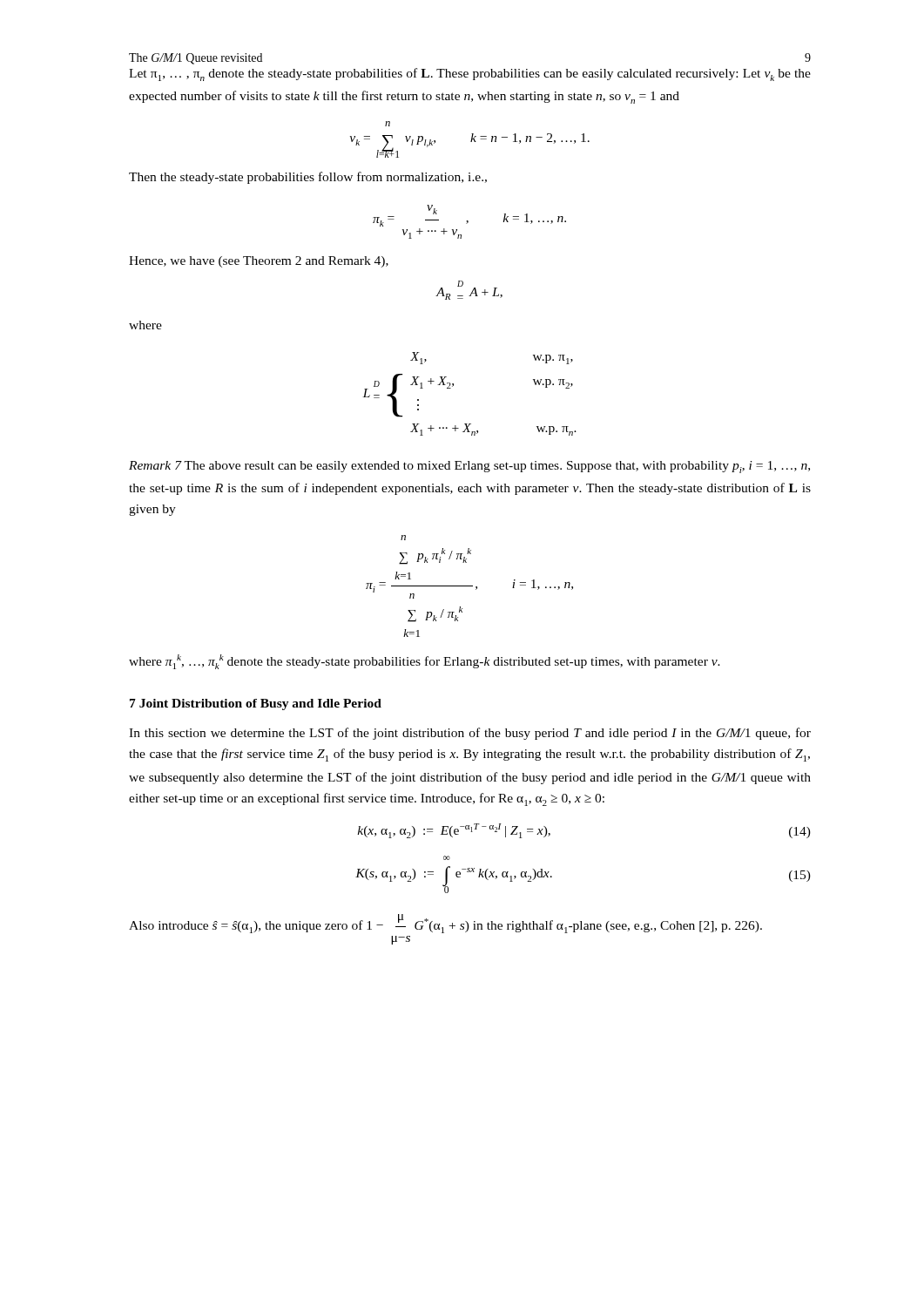924x1307 pixels.
Task: Click on the formula that says "K(s, α1, α2)"
Action: (470, 874)
